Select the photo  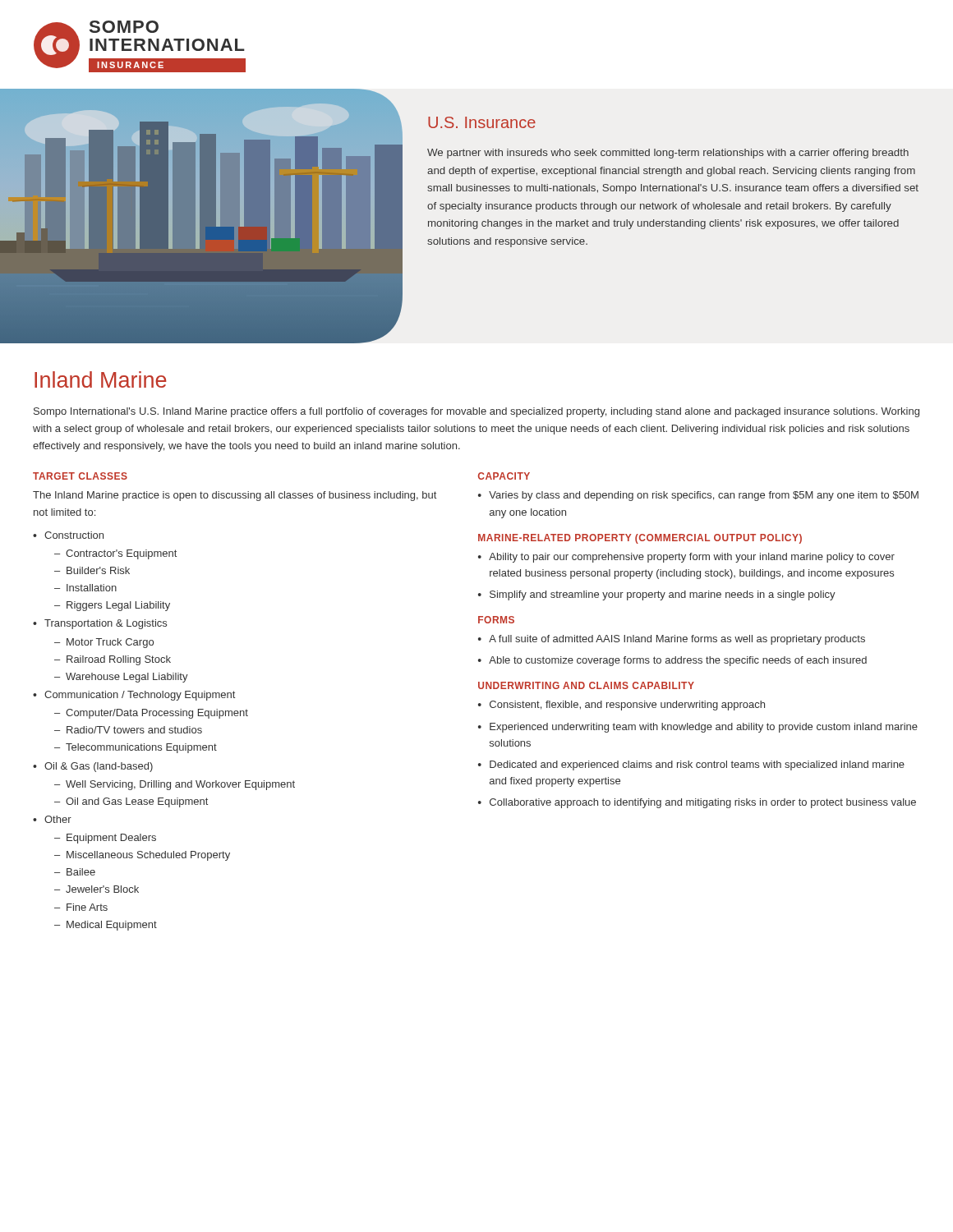pyautogui.click(x=201, y=216)
